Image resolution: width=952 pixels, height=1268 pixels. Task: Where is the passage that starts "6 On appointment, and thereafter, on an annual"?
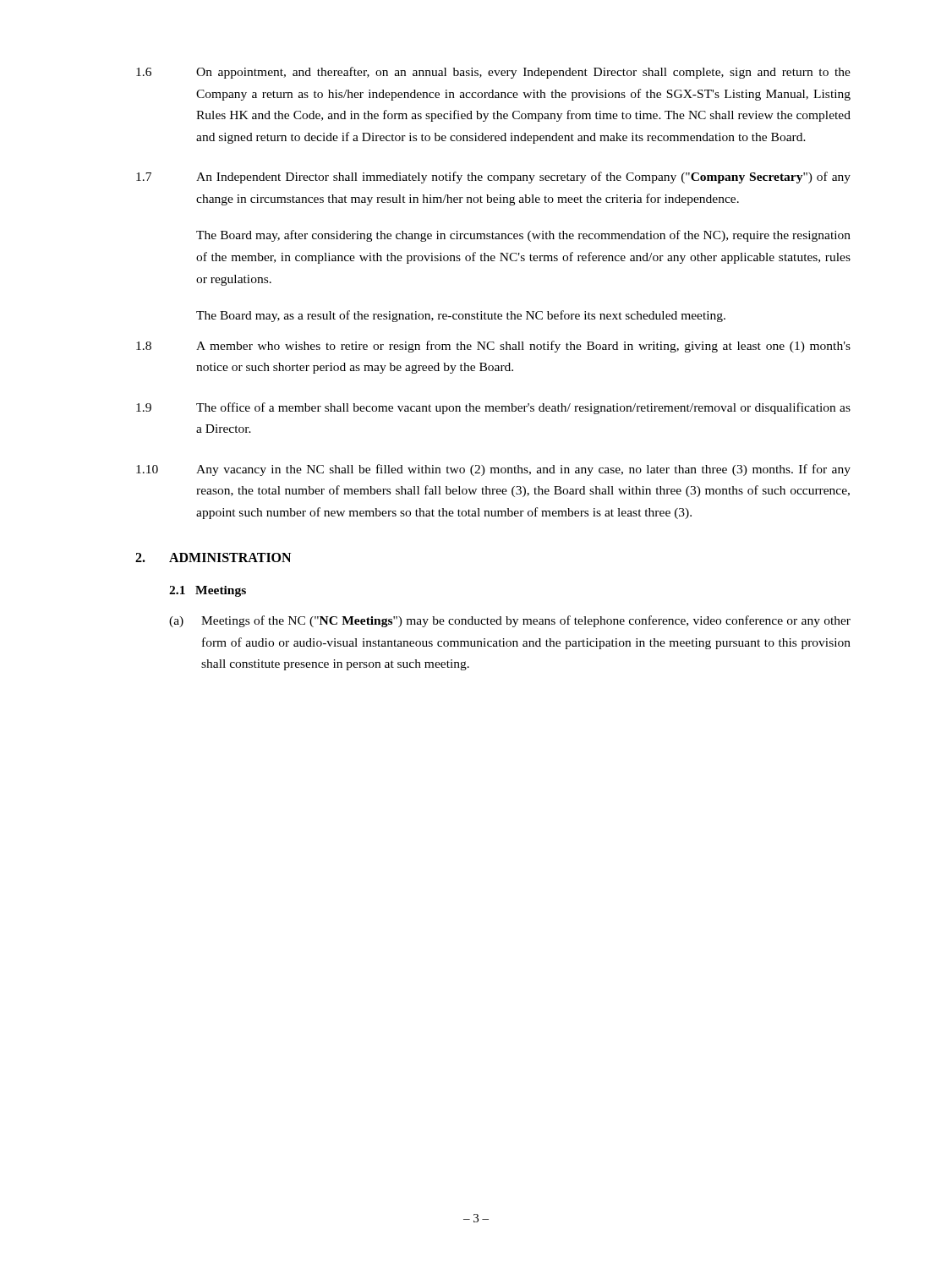point(493,104)
